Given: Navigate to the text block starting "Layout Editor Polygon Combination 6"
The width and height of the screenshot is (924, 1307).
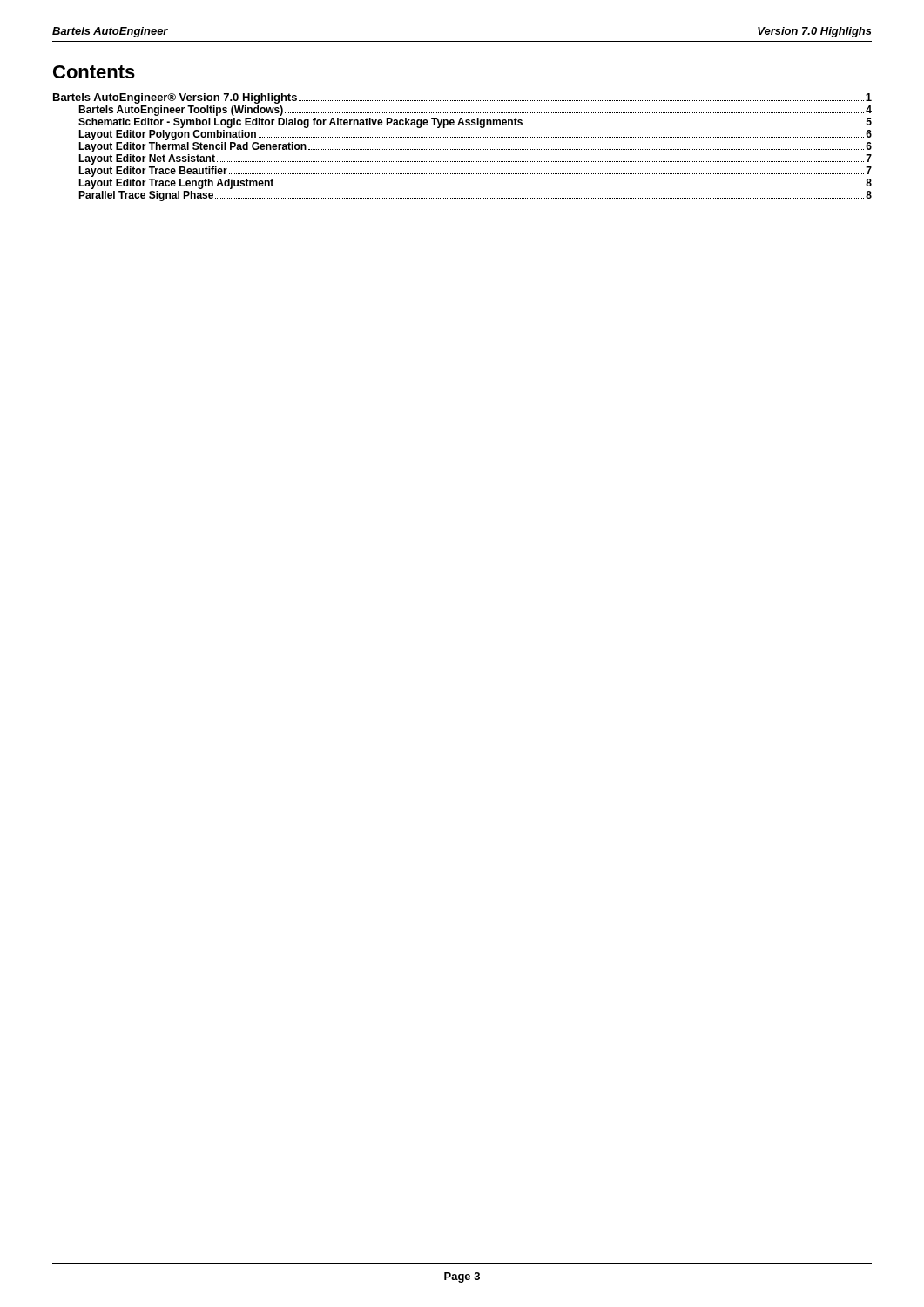Looking at the screenshot, I should 475,134.
